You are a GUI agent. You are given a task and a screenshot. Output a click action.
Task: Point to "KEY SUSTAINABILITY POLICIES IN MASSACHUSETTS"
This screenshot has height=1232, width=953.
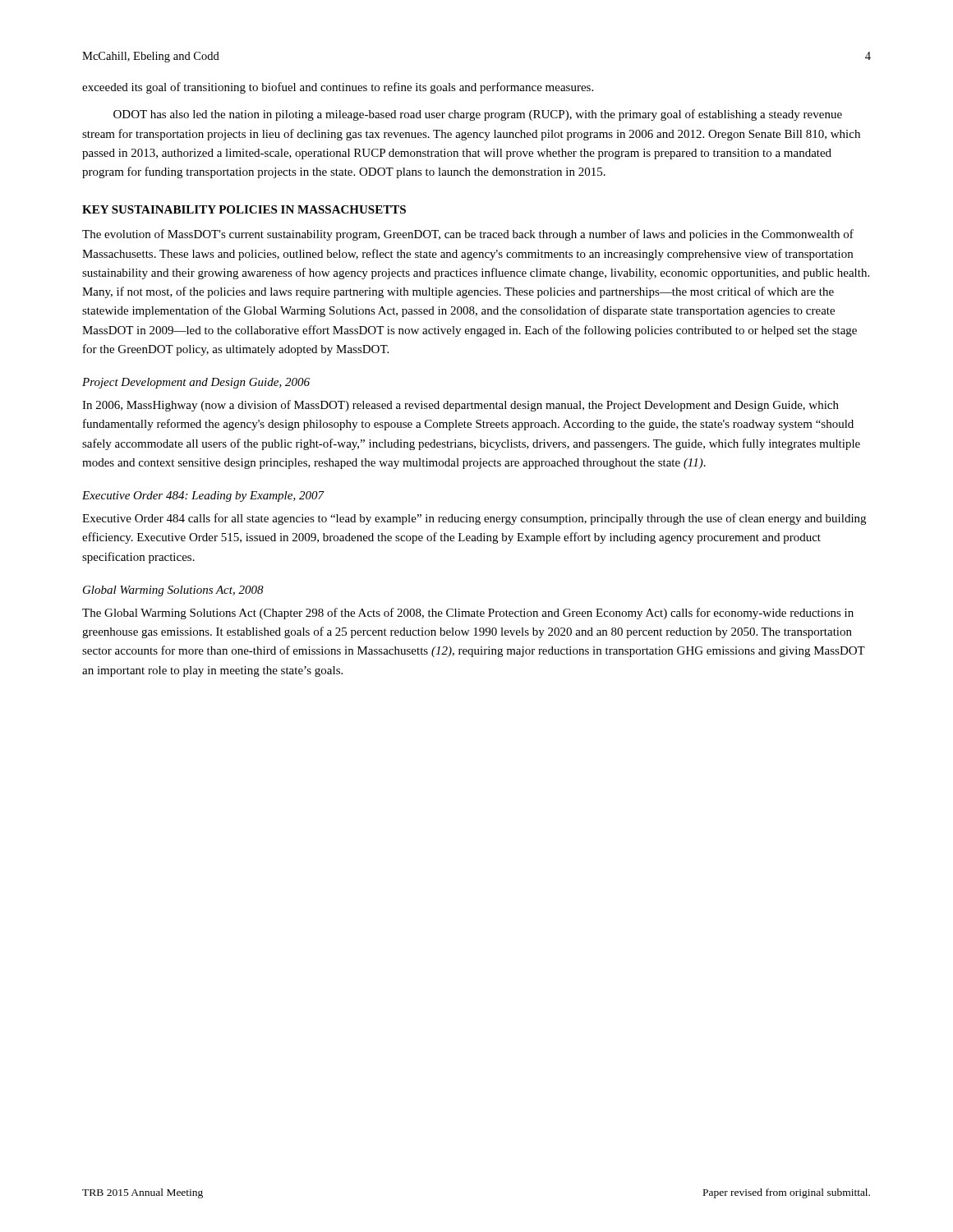click(x=244, y=210)
